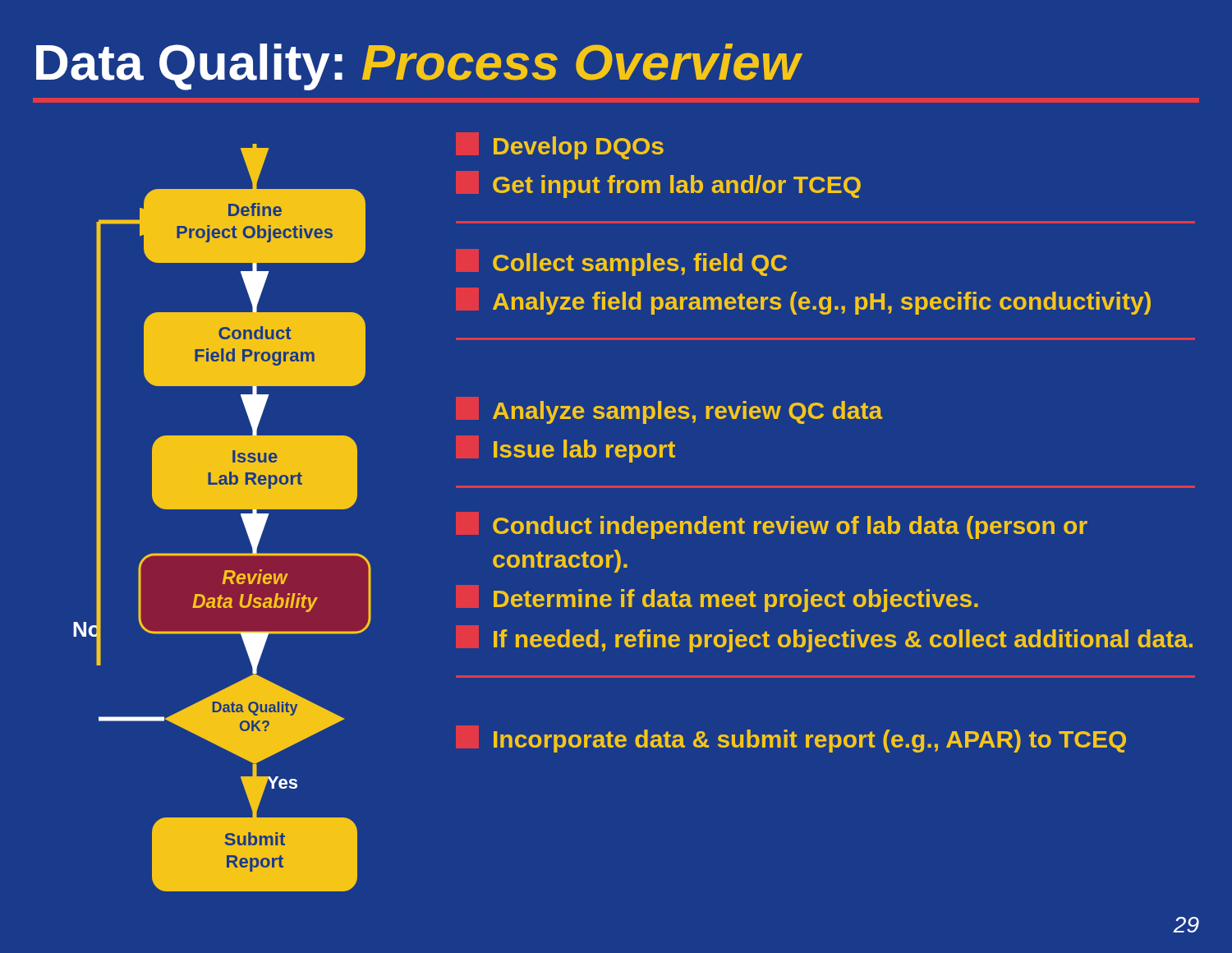
Task: Locate the list item containing "Analyze samples, review QC"
Action: (x=669, y=410)
